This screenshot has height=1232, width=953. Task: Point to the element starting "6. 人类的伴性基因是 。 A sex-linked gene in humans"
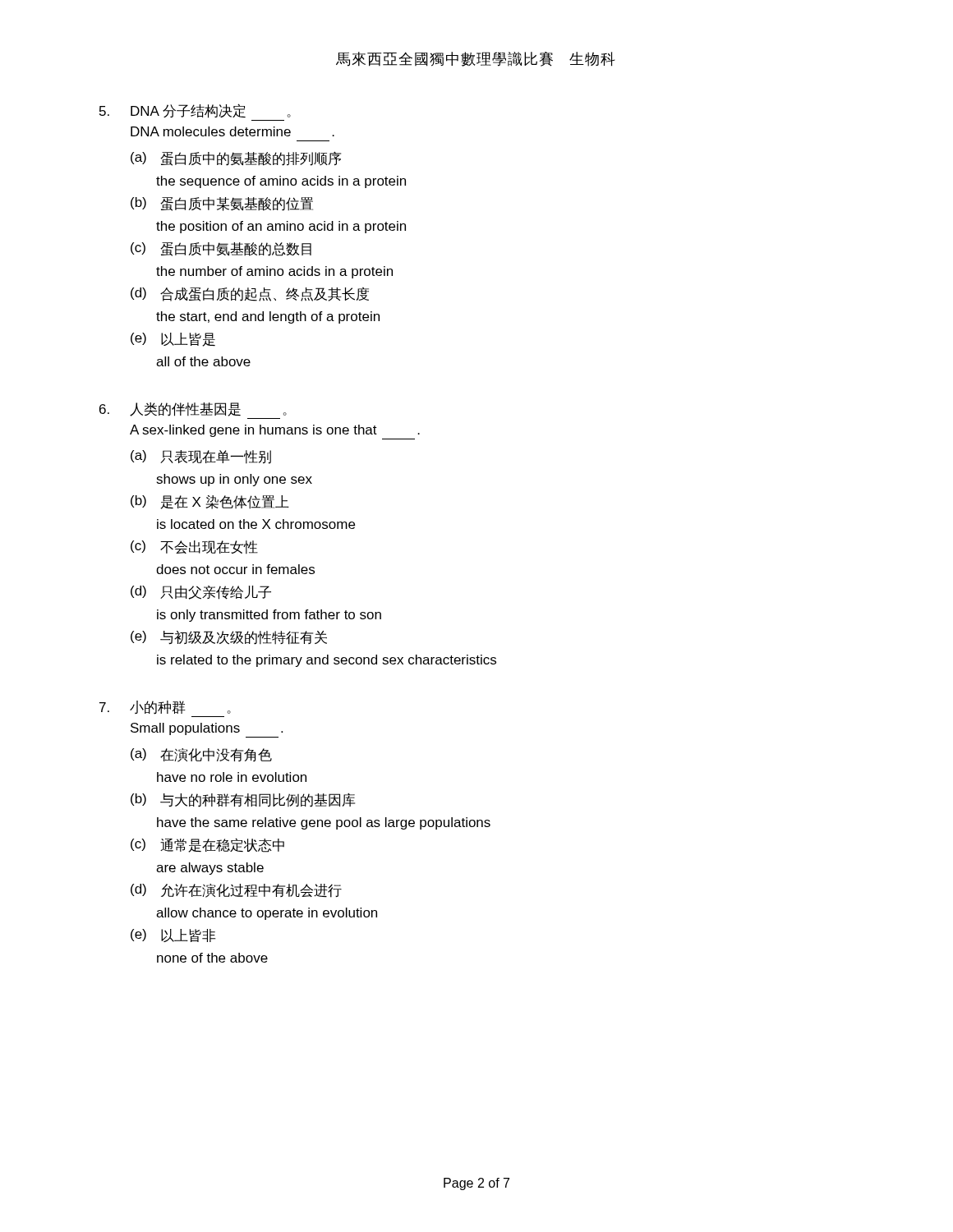(x=193, y=409)
